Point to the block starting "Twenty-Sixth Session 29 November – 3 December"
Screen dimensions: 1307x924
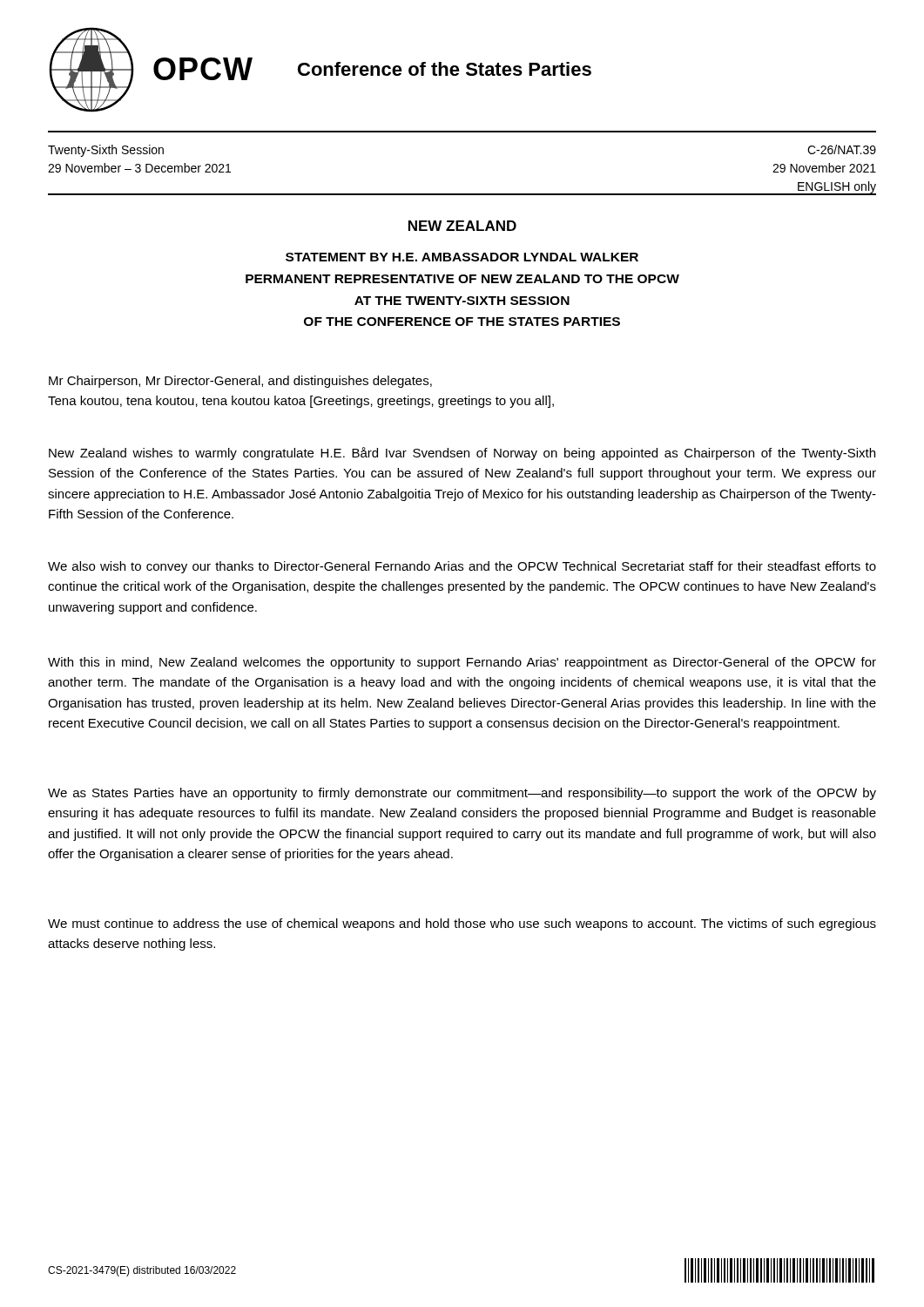pyautogui.click(x=140, y=159)
